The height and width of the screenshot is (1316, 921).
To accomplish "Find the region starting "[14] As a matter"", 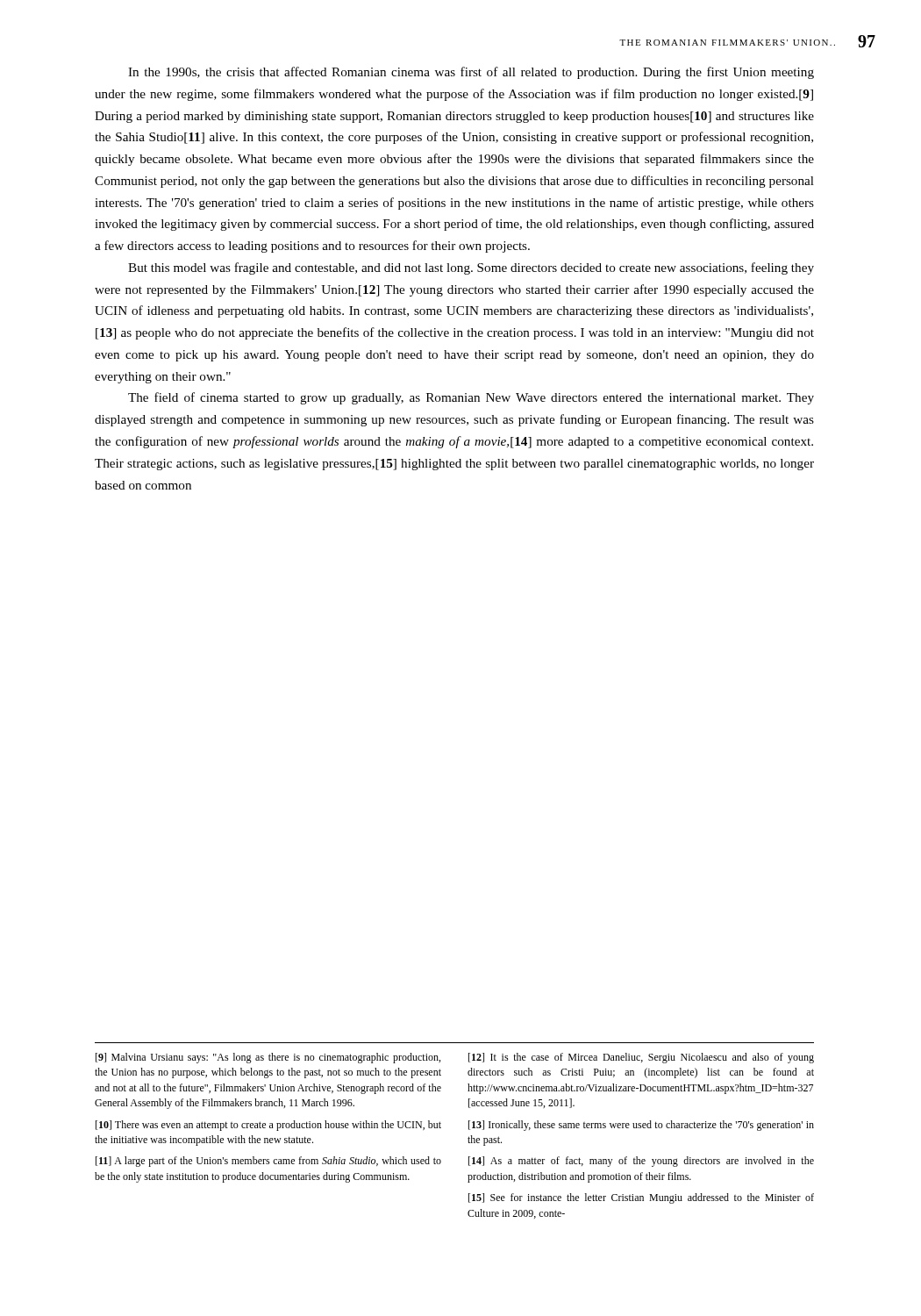I will click(x=641, y=1169).
